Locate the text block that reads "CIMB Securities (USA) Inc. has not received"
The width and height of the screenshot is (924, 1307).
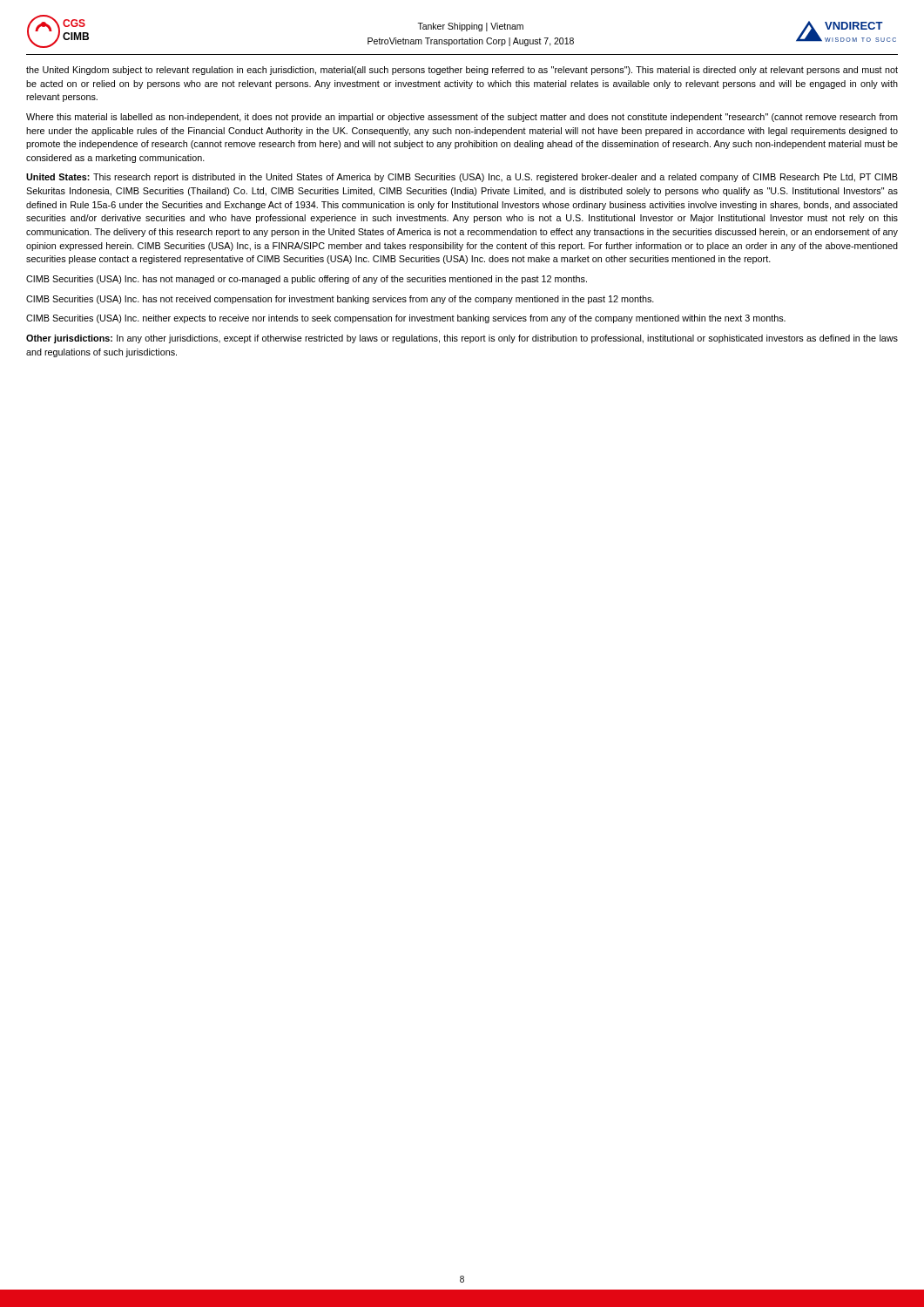click(462, 299)
